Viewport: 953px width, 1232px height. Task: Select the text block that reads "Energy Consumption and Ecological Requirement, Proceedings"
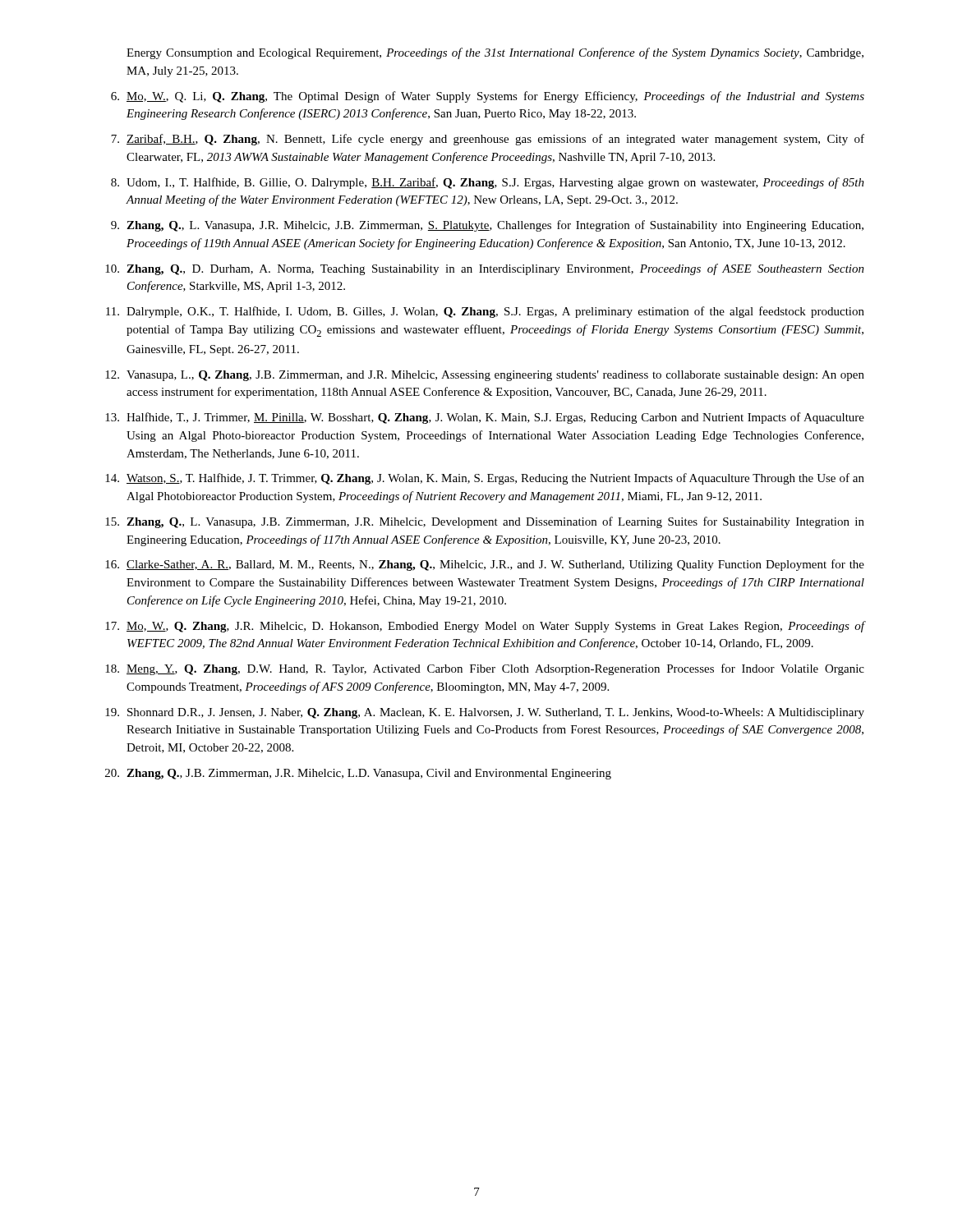[495, 61]
